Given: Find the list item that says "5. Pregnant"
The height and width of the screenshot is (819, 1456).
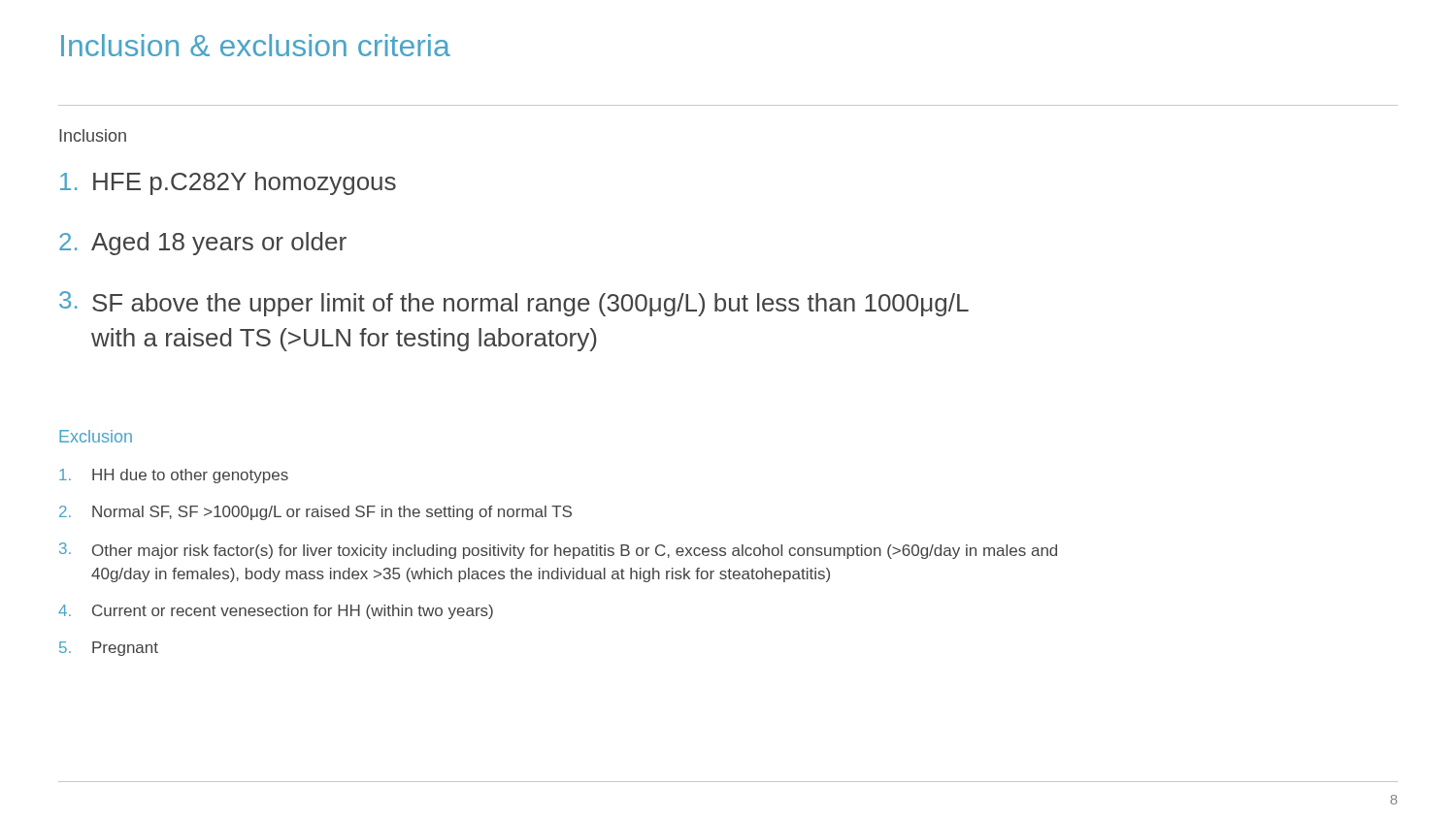Looking at the screenshot, I should 108,648.
